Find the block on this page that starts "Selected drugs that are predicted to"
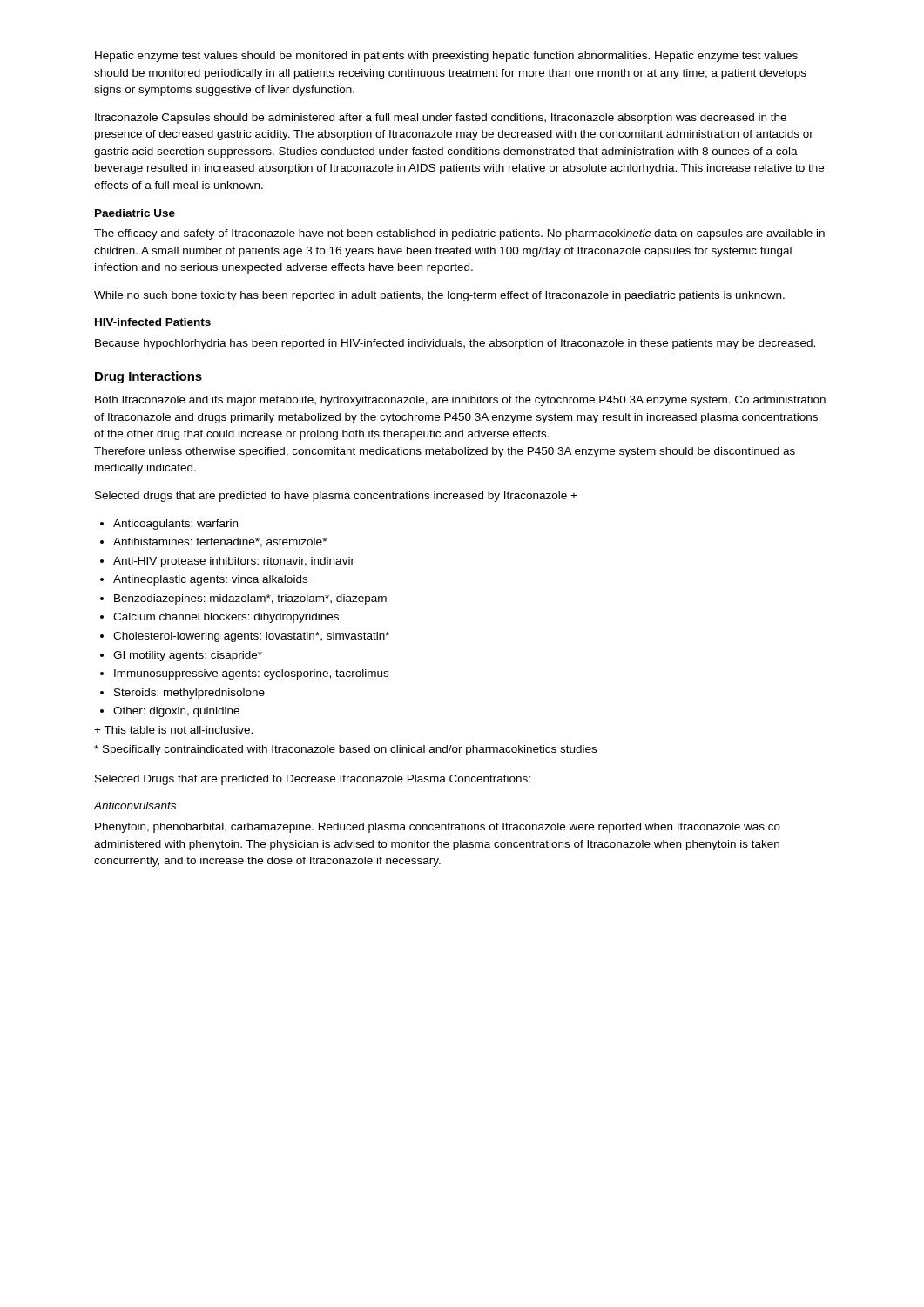924x1307 pixels. coord(462,496)
